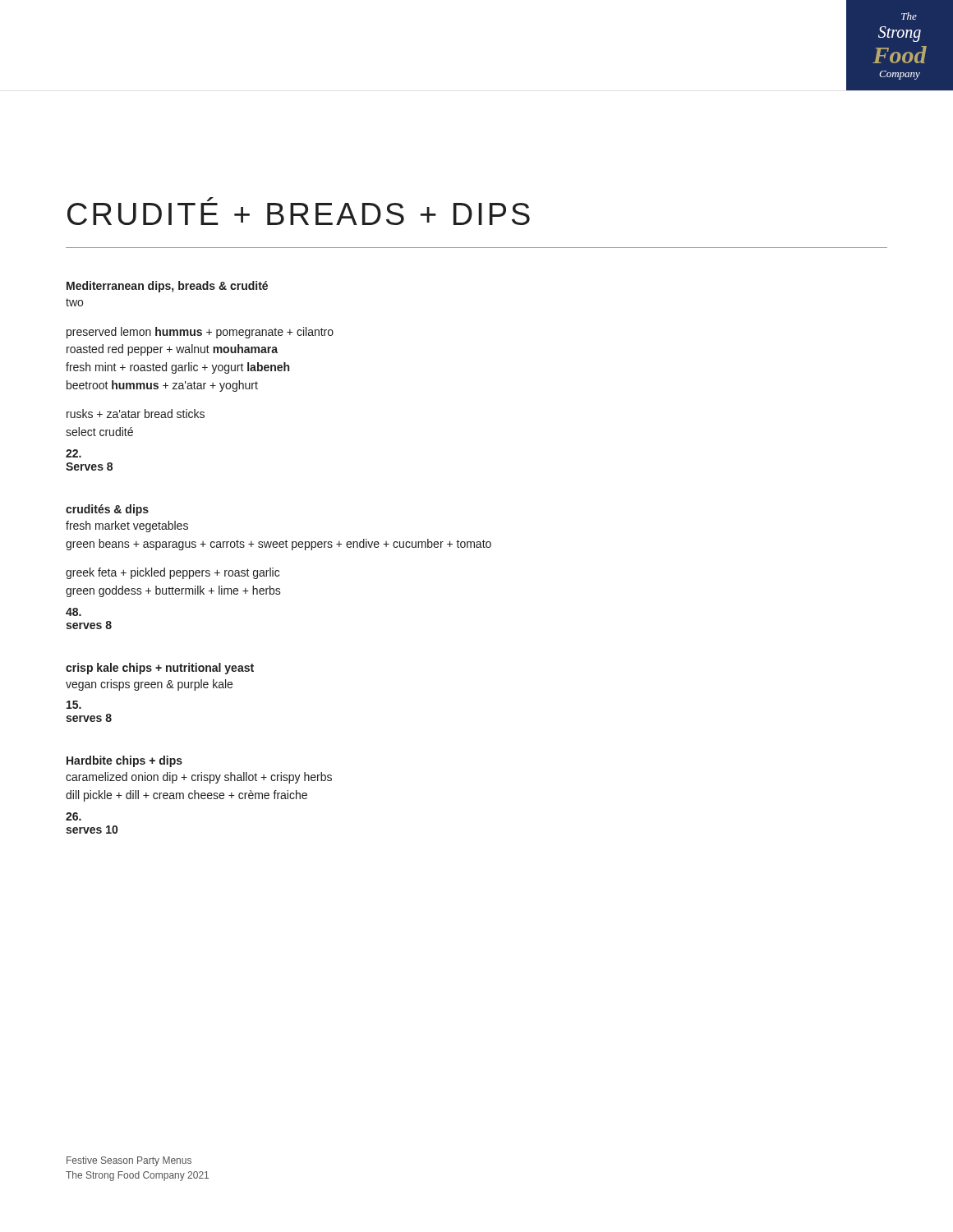Click on the block starting "fresh market vegetables green beans + asparagus"
Screen dimensions: 1232x953
(476, 535)
